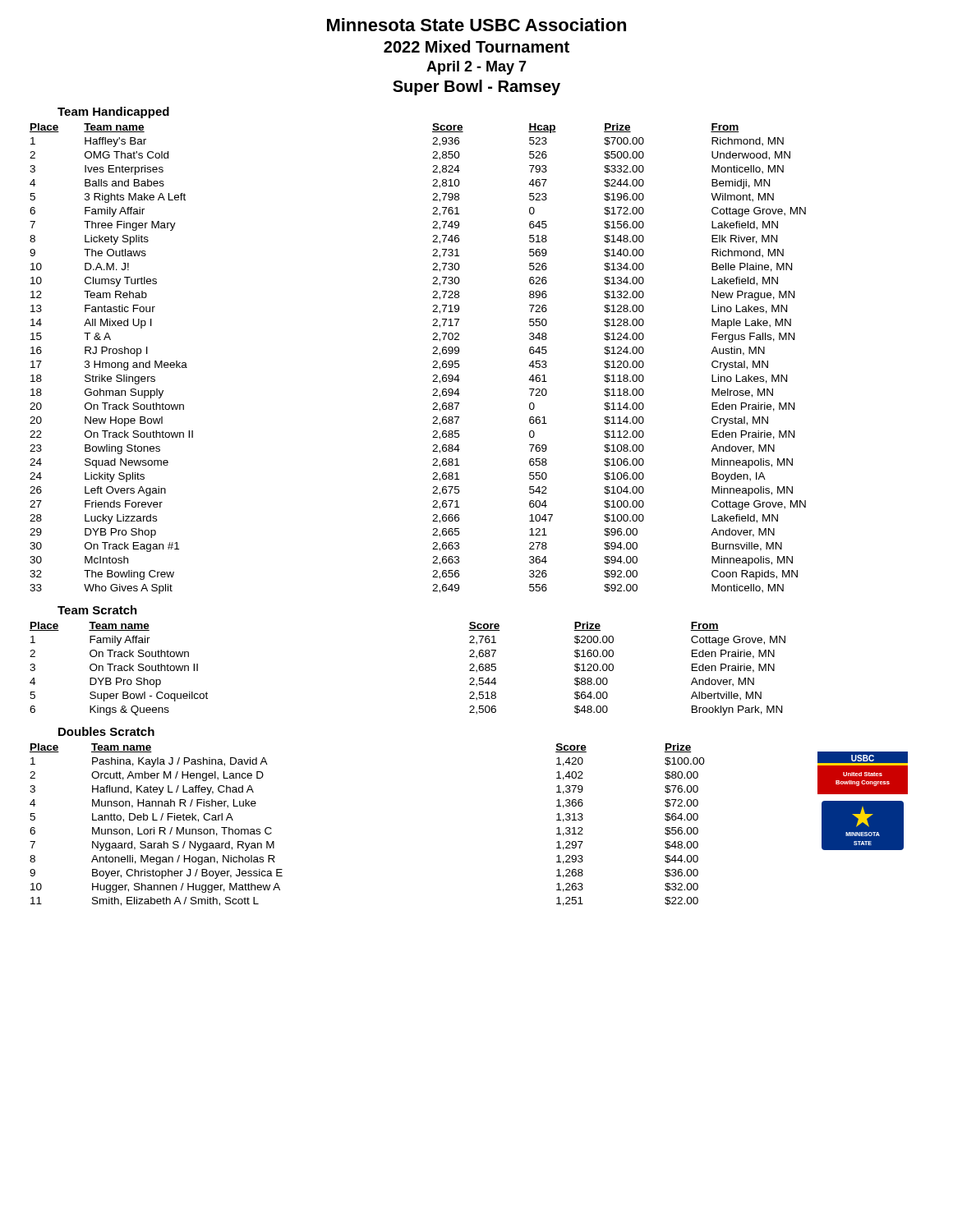The width and height of the screenshot is (953, 1232).
Task: Locate the title that reads "April 2 - May 7"
Action: click(476, 67)
